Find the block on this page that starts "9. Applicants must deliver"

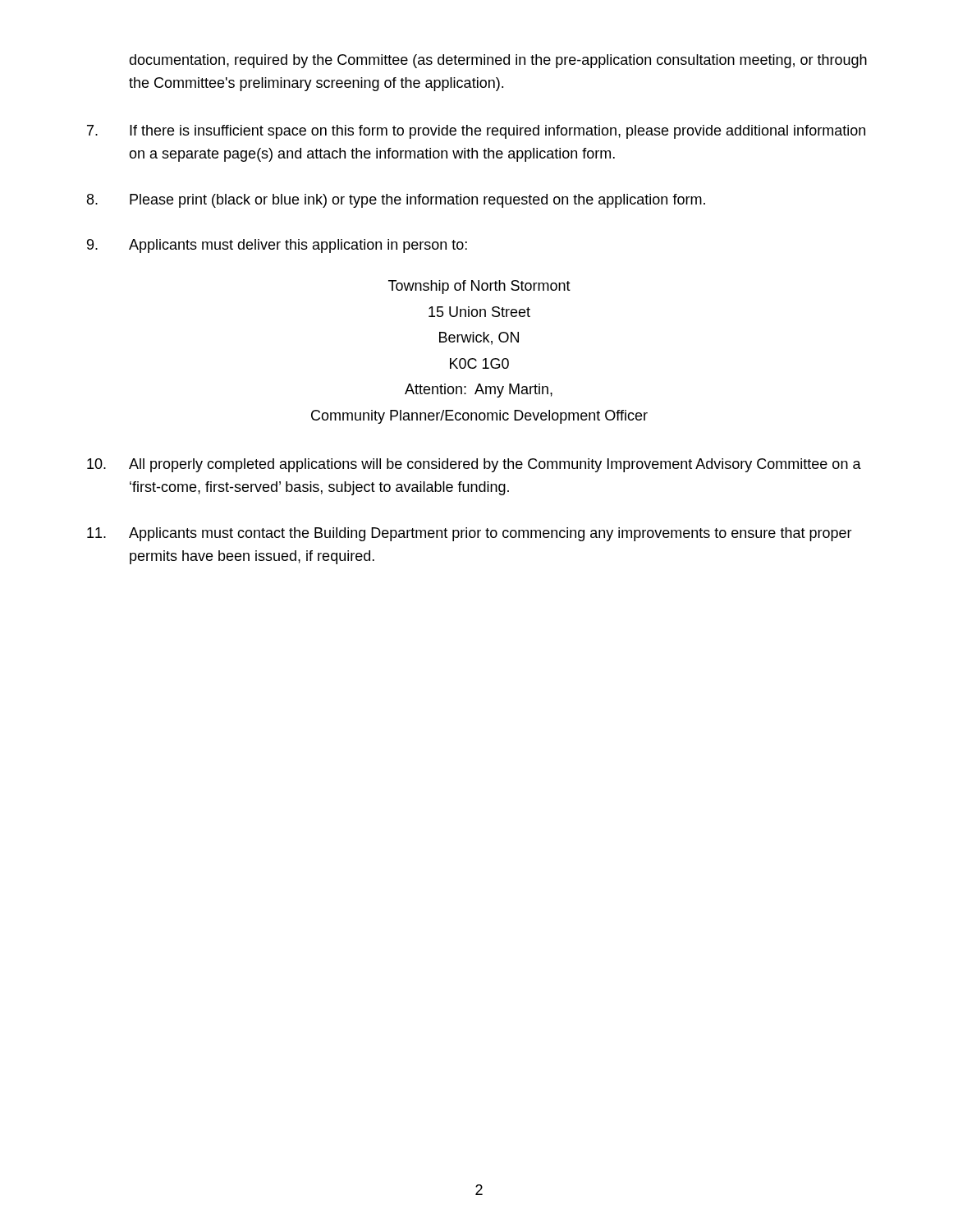pos(277,246)
